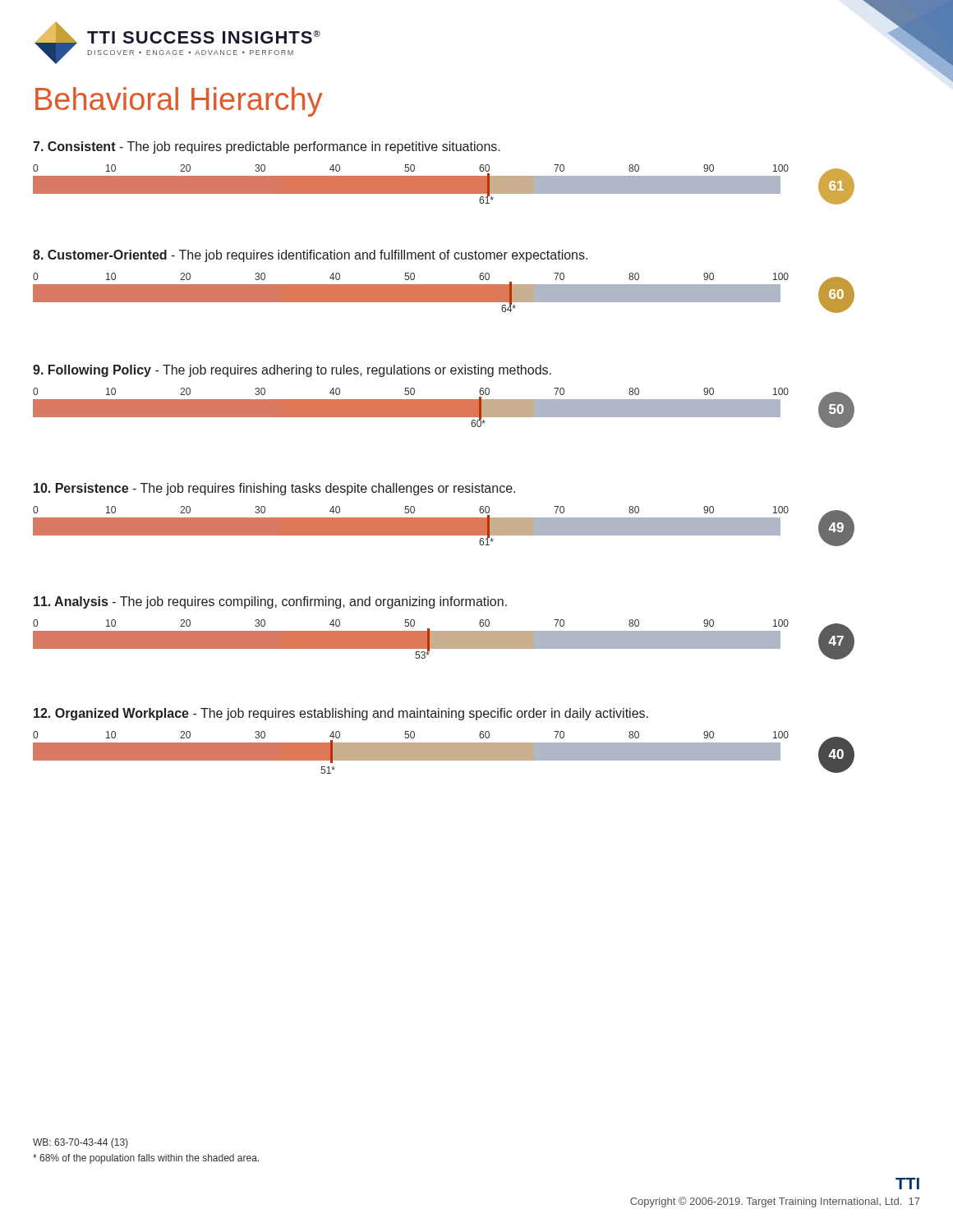Locate the block of text that opens with "Analysis - The job requires compiling, confirming, and"

click(x=444, y=630)
